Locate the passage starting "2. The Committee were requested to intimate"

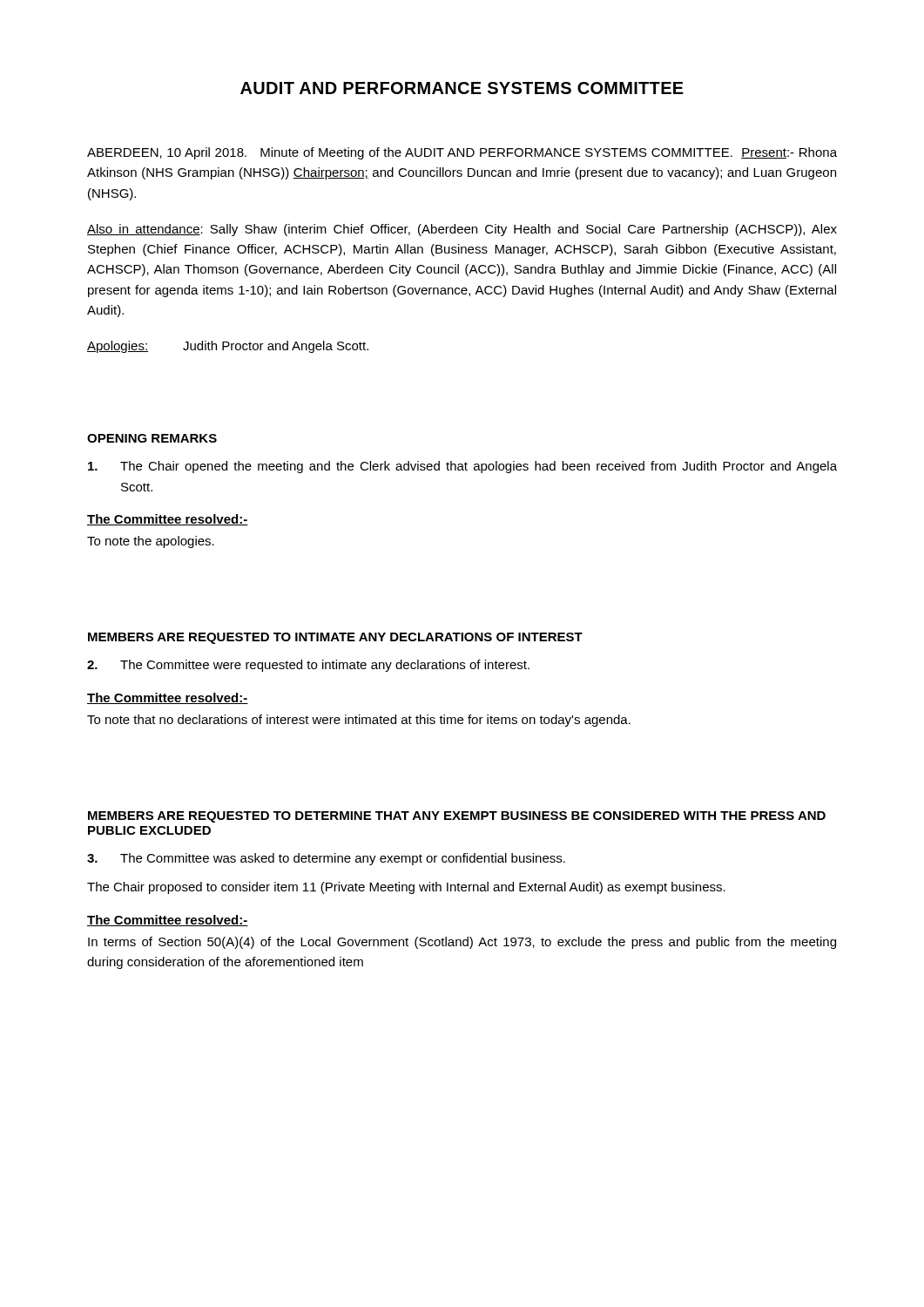click(x=462, y=665)
